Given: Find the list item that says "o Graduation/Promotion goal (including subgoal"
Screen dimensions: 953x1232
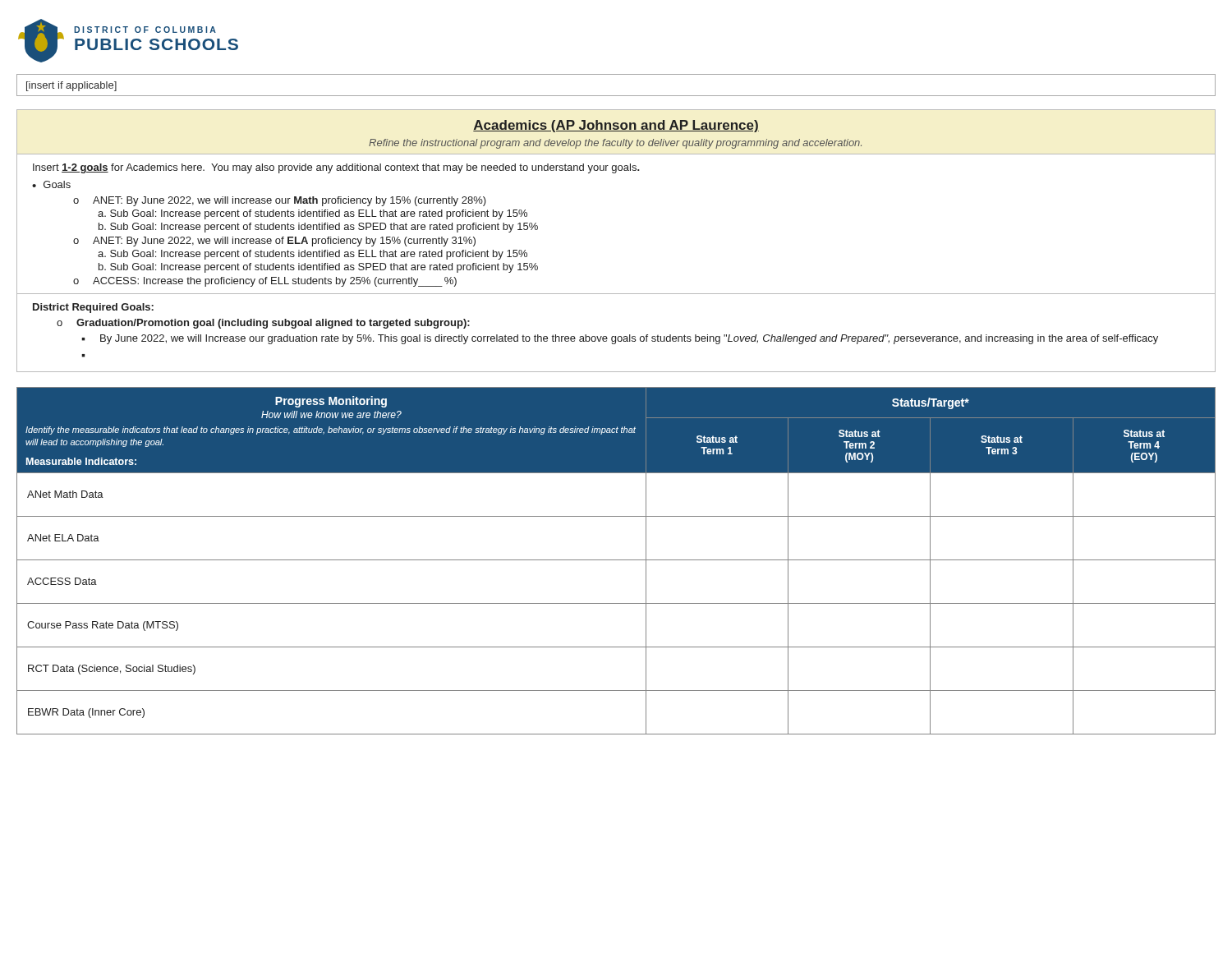Looking at the screenshot, I should tap(263, 322).
